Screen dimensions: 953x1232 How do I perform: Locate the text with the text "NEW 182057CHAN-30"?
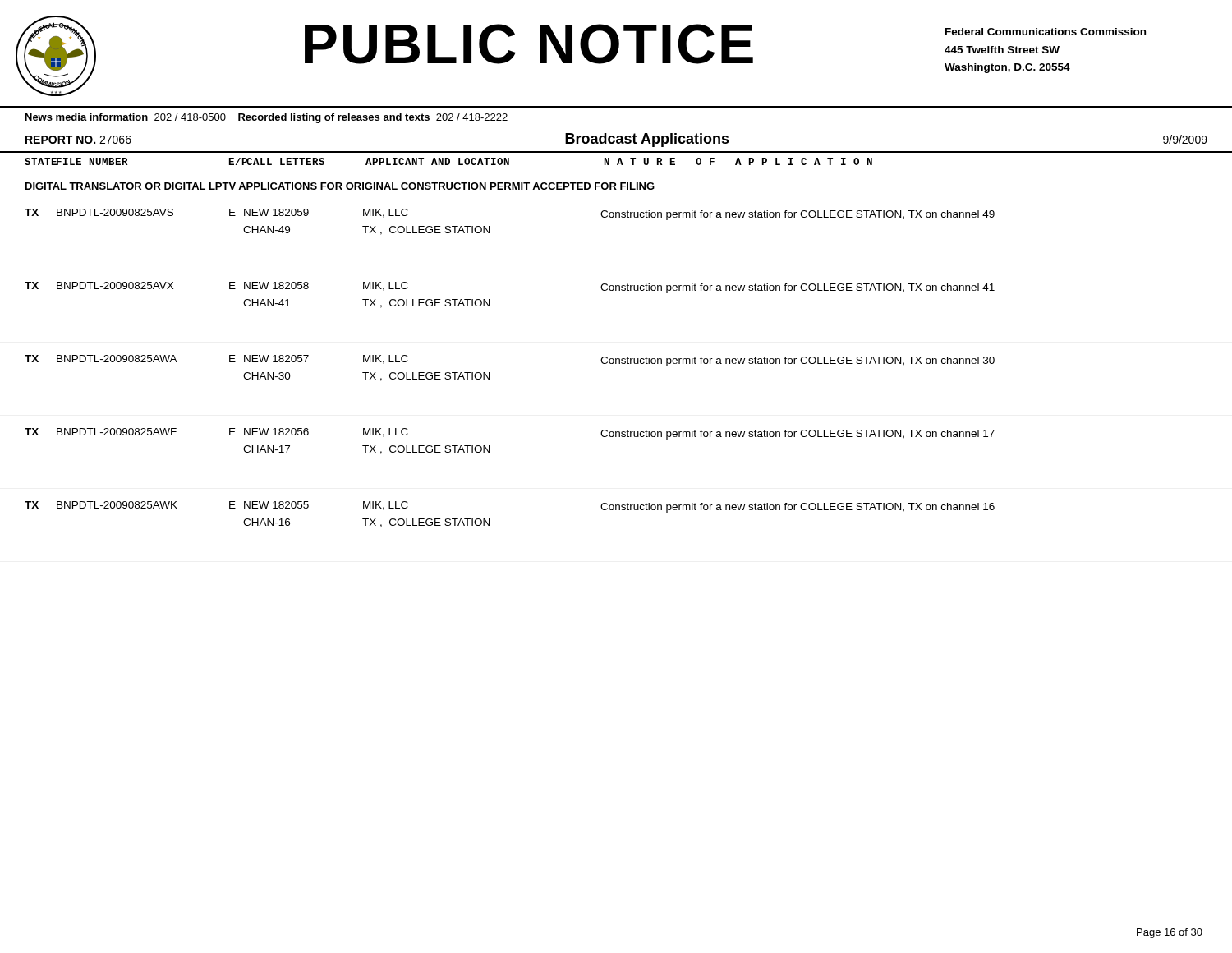(276, 367)
